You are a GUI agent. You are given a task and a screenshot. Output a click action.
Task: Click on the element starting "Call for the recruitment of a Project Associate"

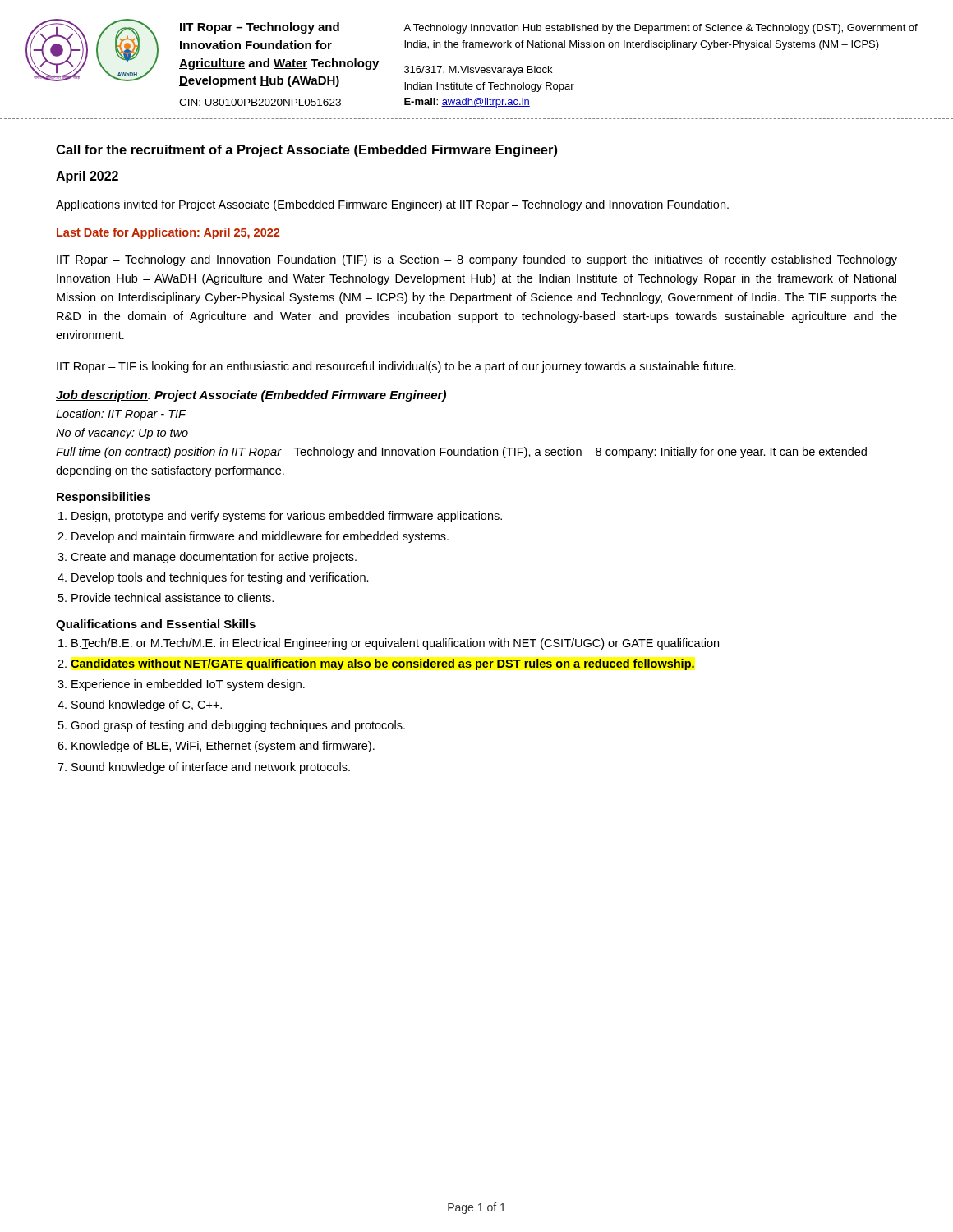click(x=307, y=149)
